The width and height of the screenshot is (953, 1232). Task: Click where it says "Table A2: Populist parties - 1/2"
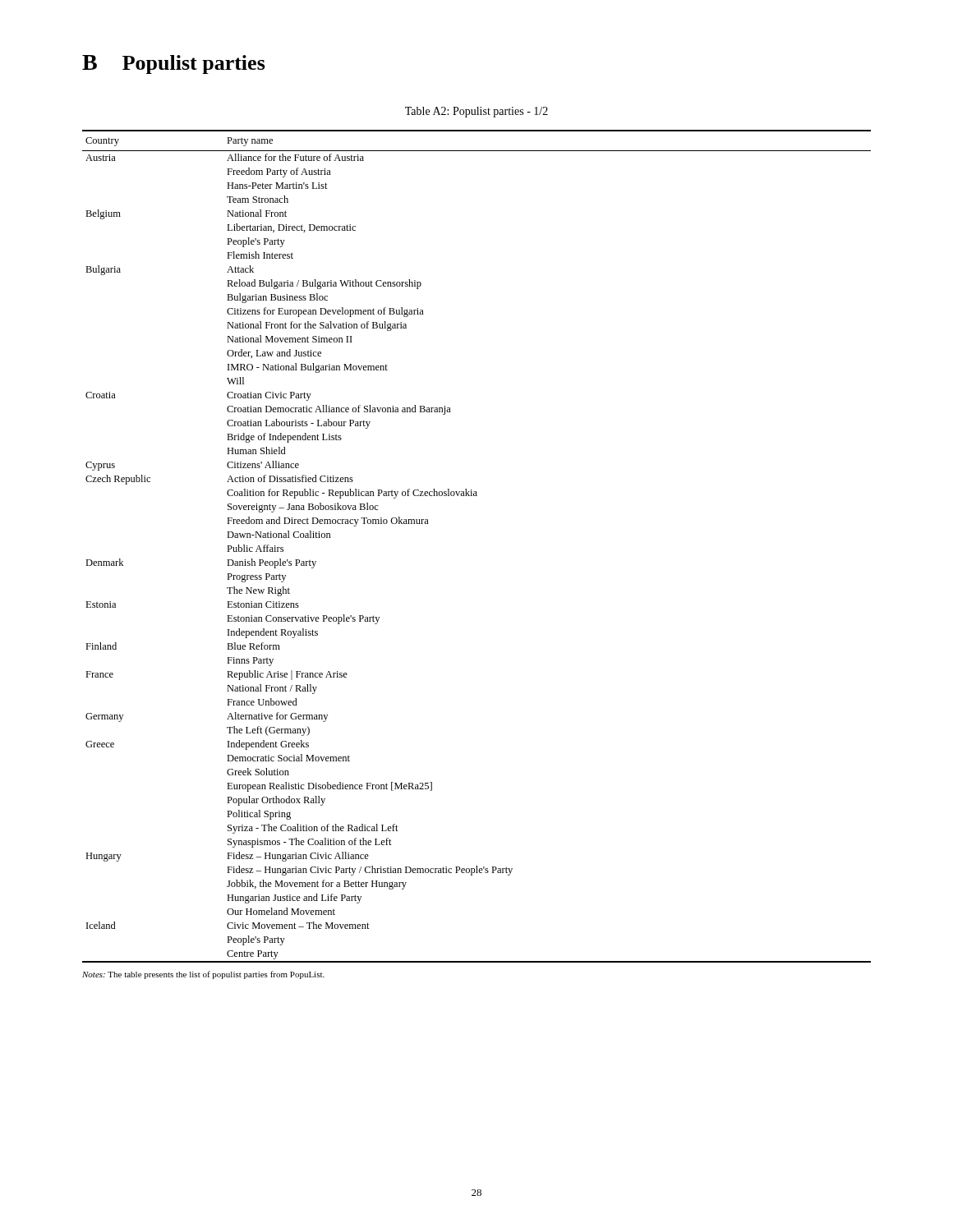(x=476, y=111)
